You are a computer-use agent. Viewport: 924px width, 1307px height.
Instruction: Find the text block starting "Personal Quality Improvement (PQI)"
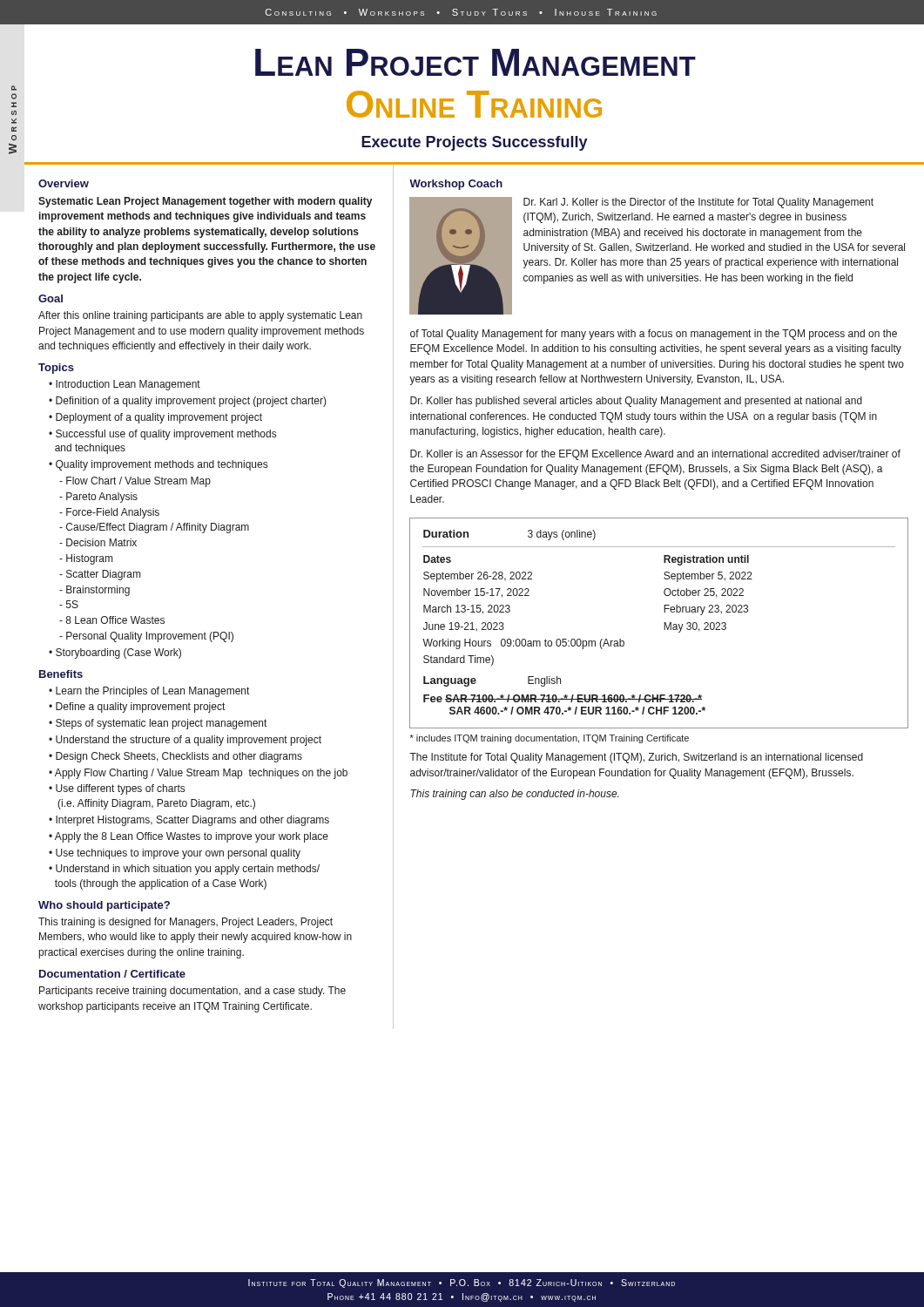[147, 636]
